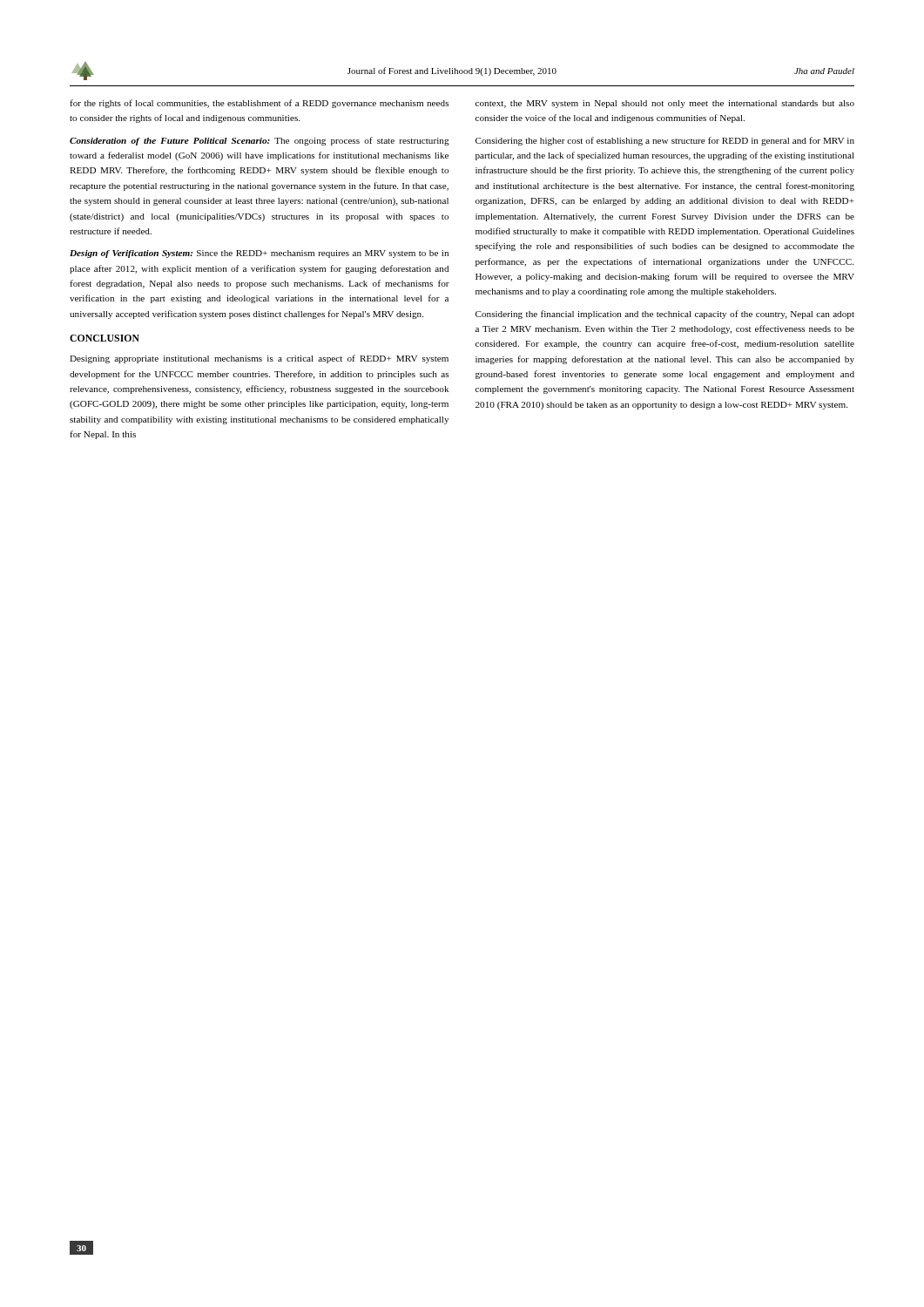Screen dimensions: 1307x924
Task: Navigate to the text block starting "for the rights of local communities, the establishment"
Action: coord(259,111)
